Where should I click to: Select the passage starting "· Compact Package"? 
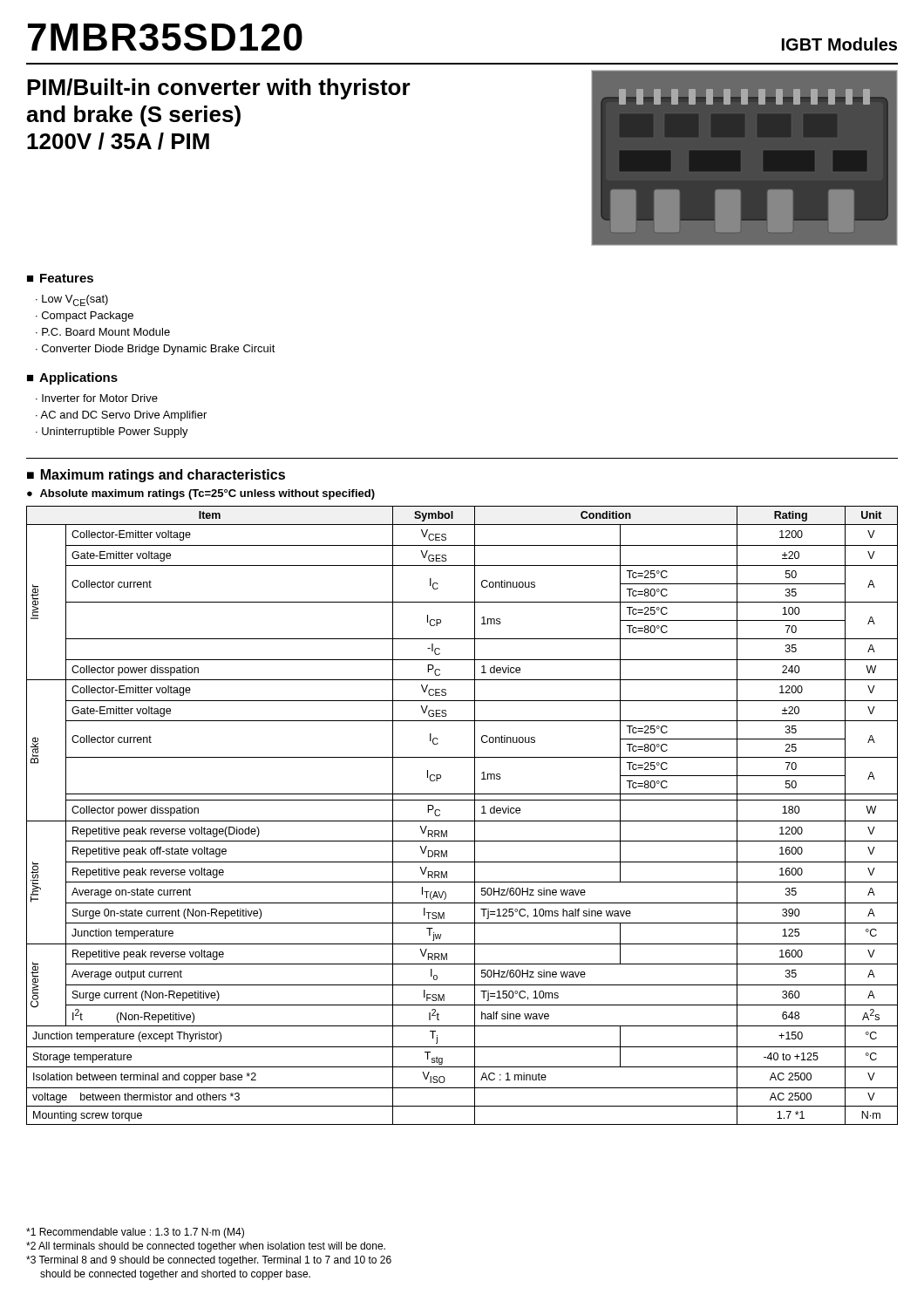84,315
